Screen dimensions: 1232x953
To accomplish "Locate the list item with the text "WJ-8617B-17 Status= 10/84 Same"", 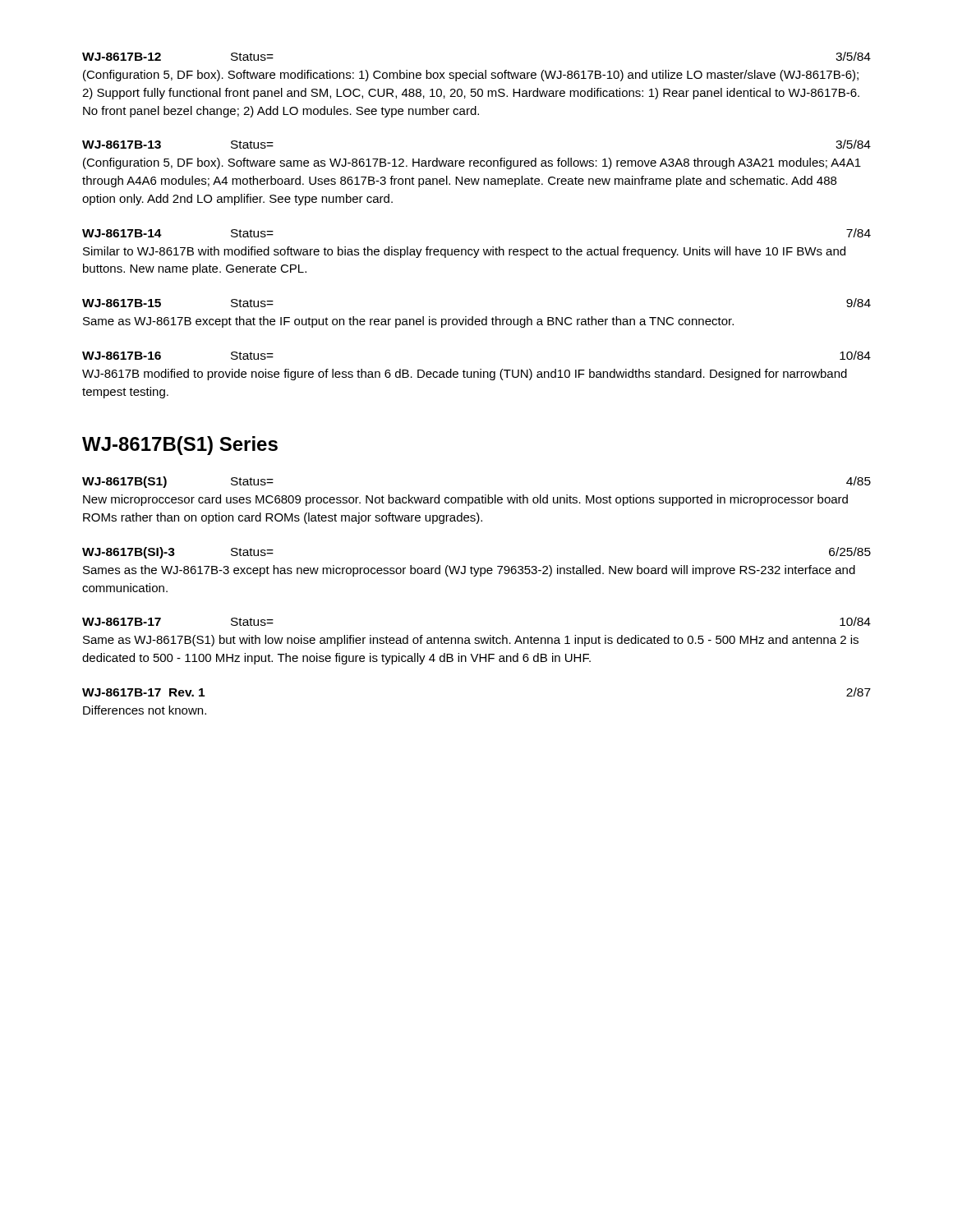I will pyautogui.click(x=476, y=641).
